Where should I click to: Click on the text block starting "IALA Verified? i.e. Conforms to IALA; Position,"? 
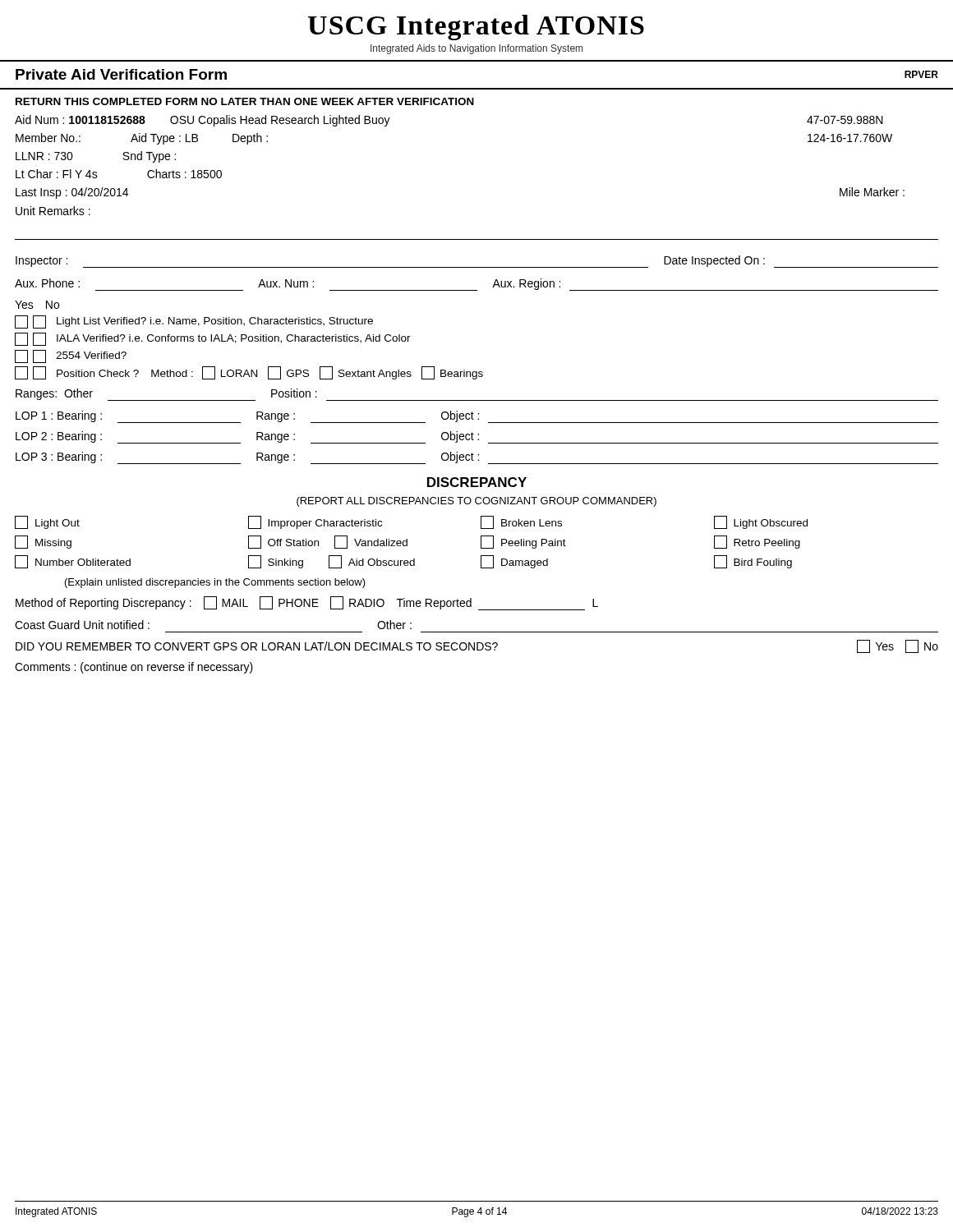tap(213, 339)
